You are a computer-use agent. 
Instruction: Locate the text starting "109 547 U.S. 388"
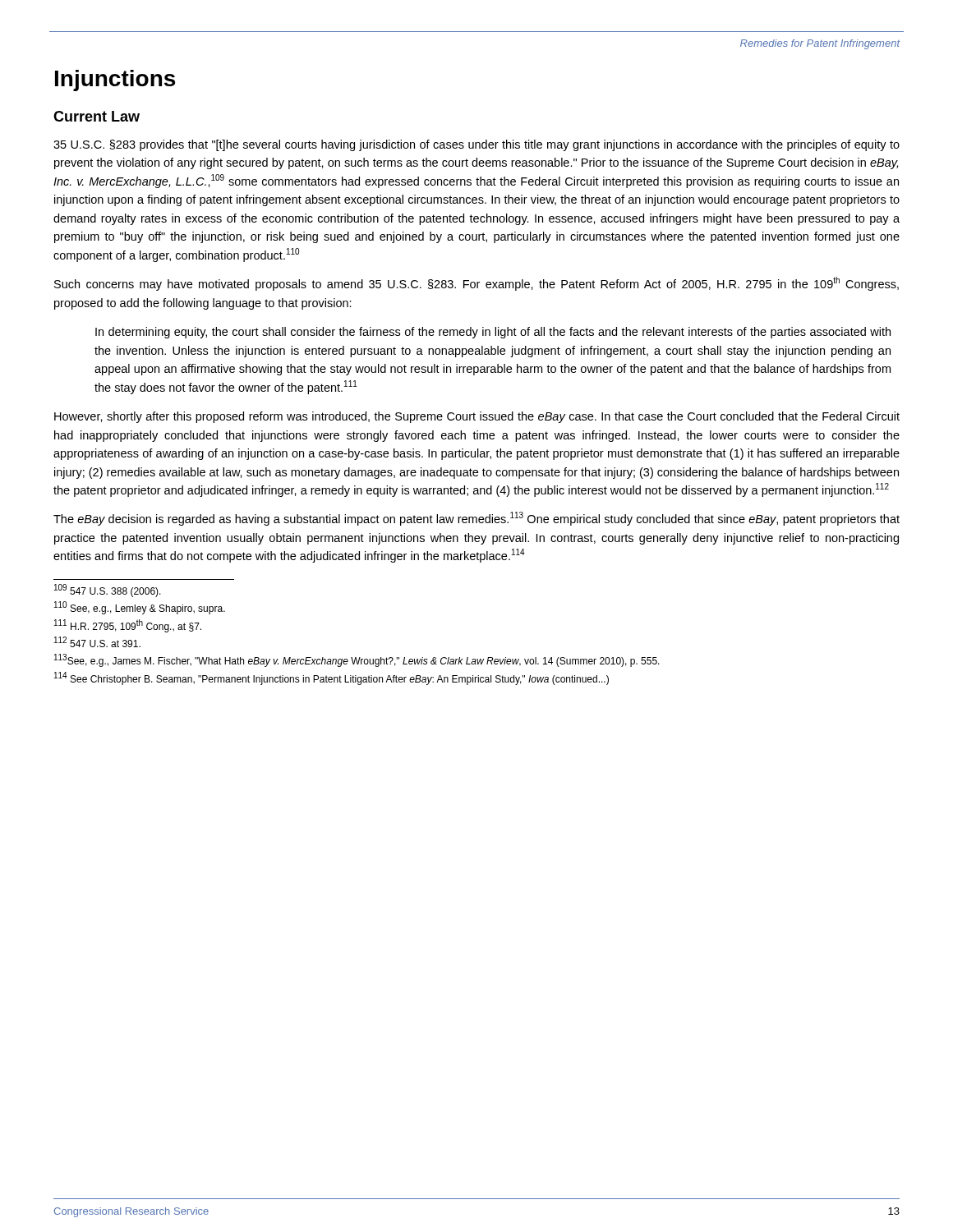click(107, 591)
